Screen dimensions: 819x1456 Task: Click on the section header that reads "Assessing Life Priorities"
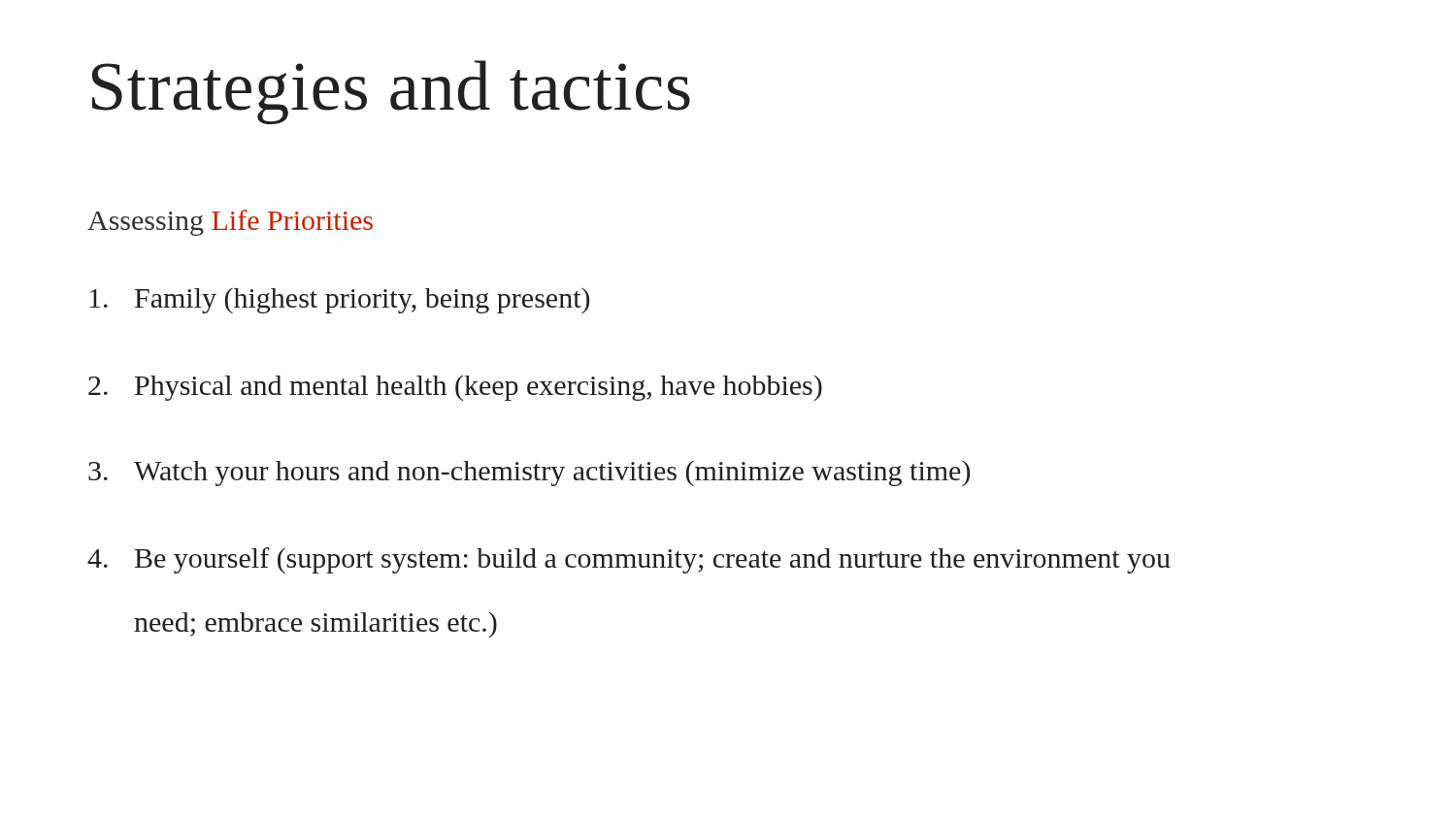click(x=231, y=220)
